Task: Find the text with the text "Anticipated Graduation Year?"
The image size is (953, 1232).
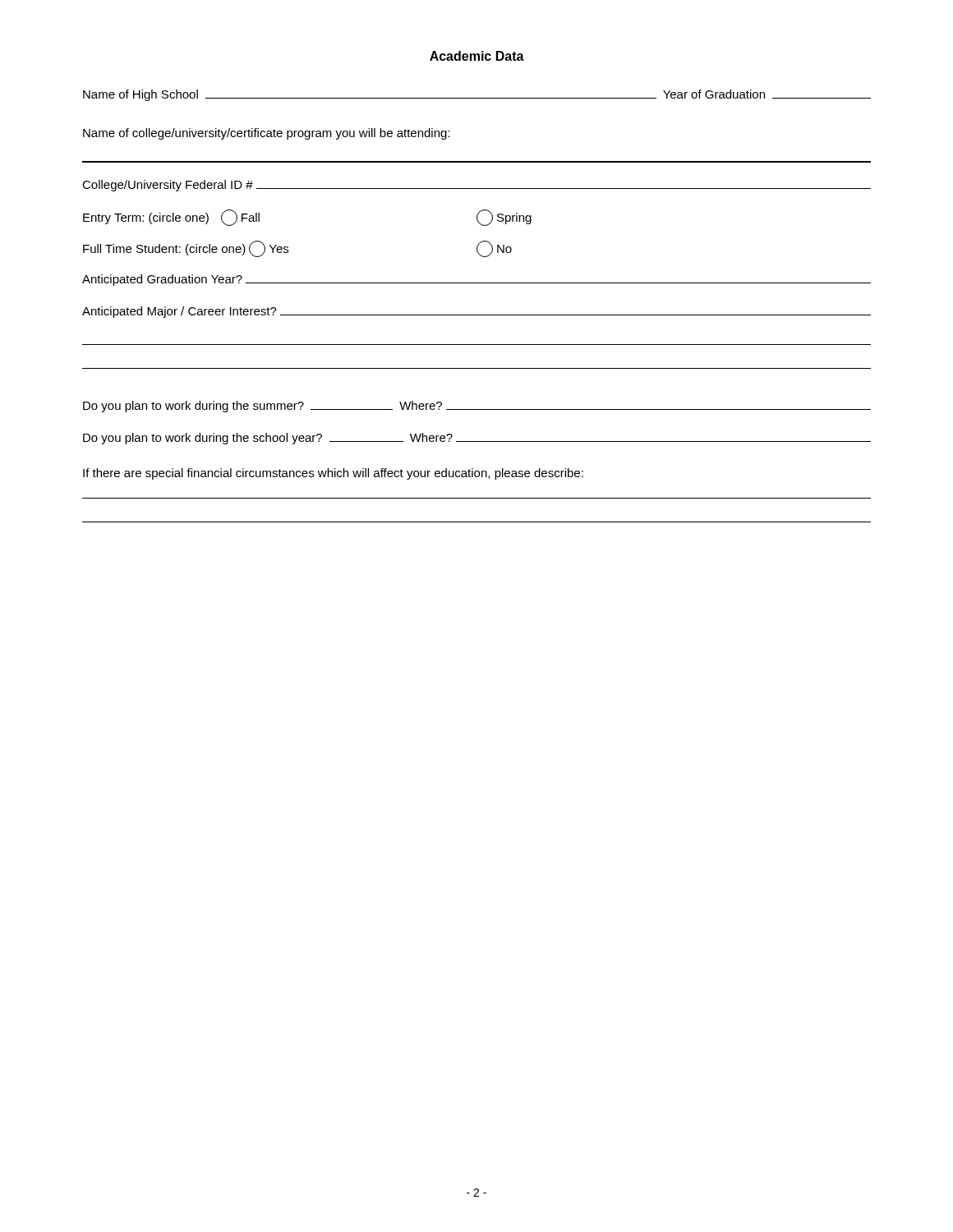Action: [x=476, y=278]
